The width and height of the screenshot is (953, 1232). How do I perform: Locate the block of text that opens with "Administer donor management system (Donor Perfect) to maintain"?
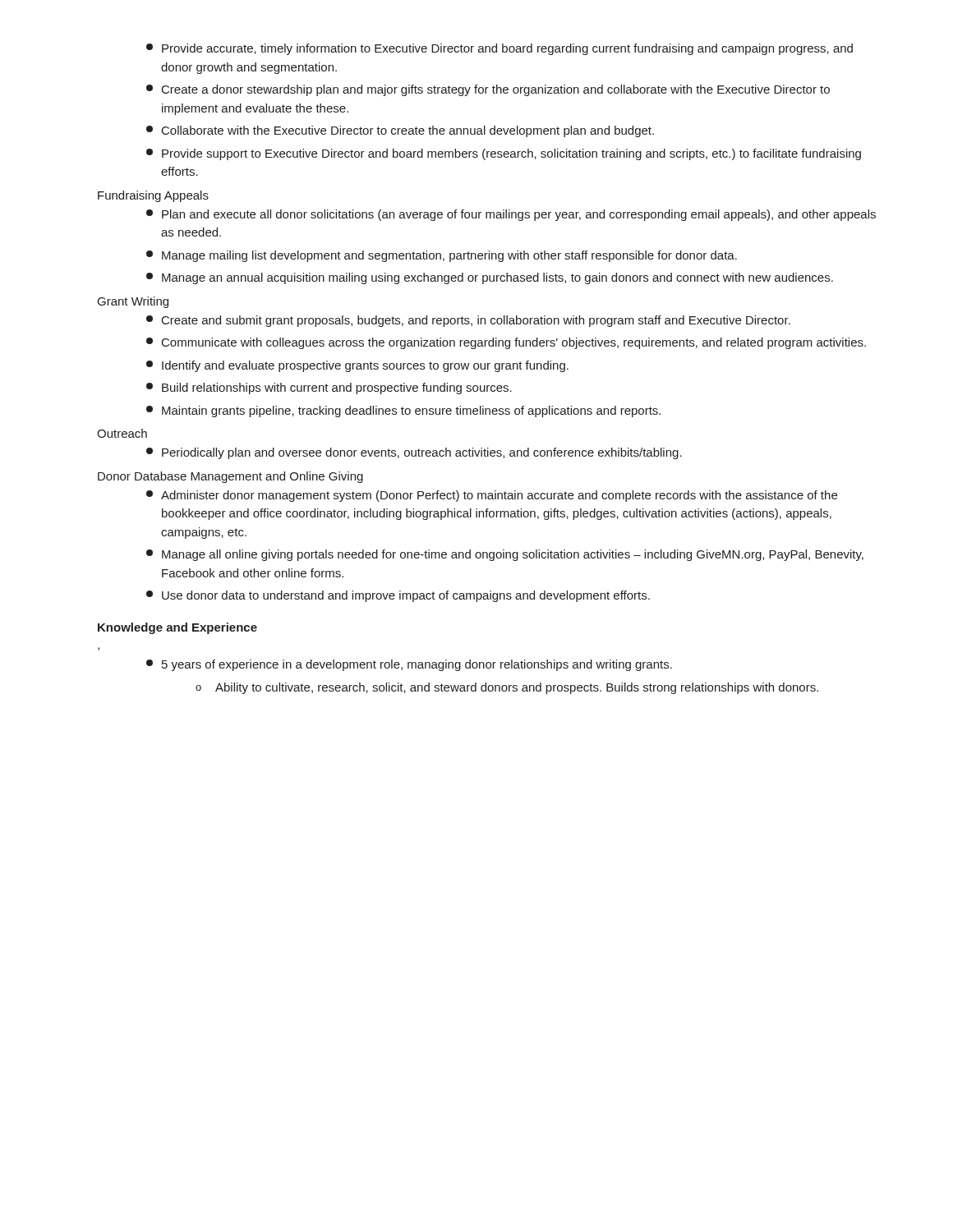pyautogui.click(x=513, y=513)
